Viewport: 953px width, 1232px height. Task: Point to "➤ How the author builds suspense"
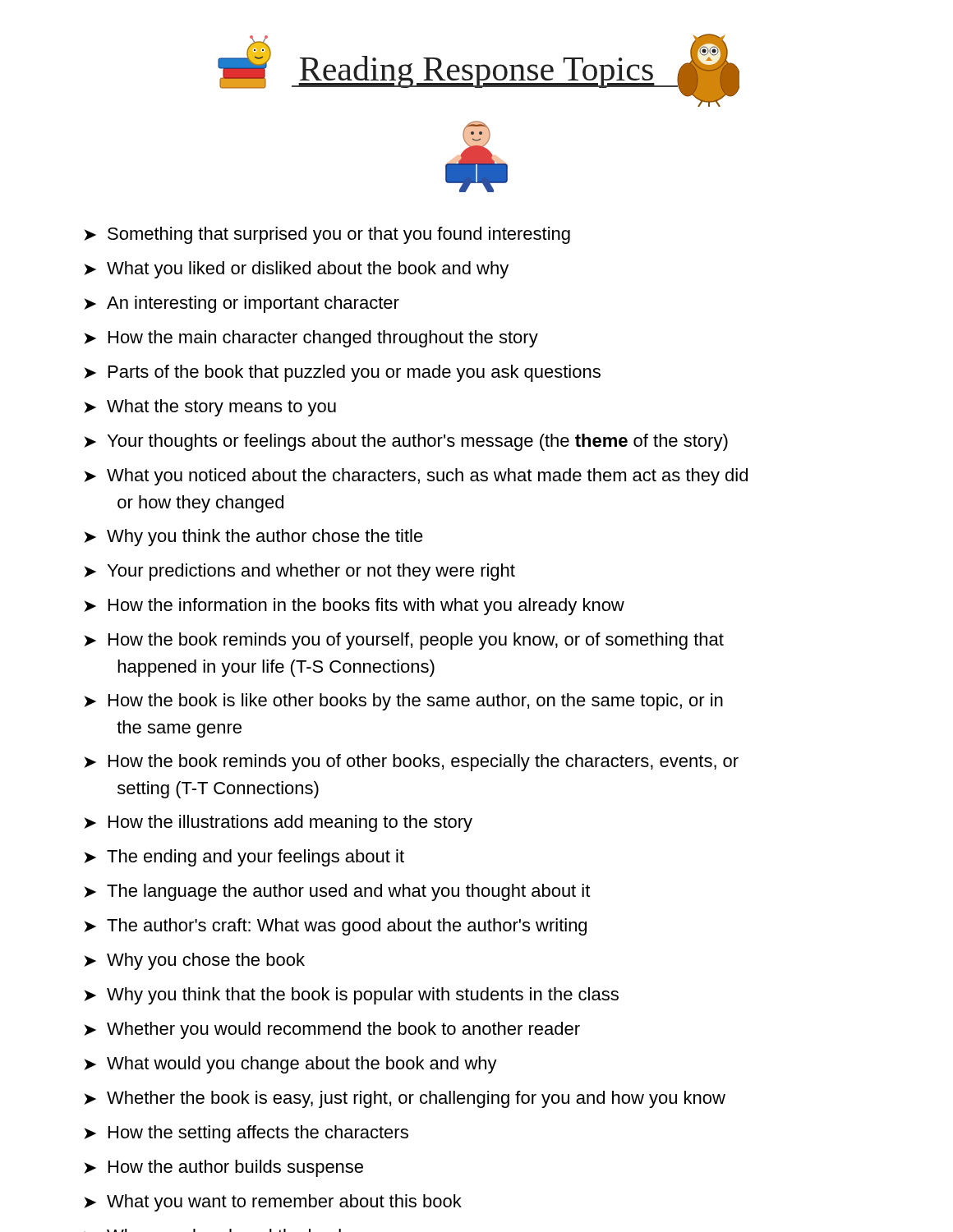click(223, 1167)
